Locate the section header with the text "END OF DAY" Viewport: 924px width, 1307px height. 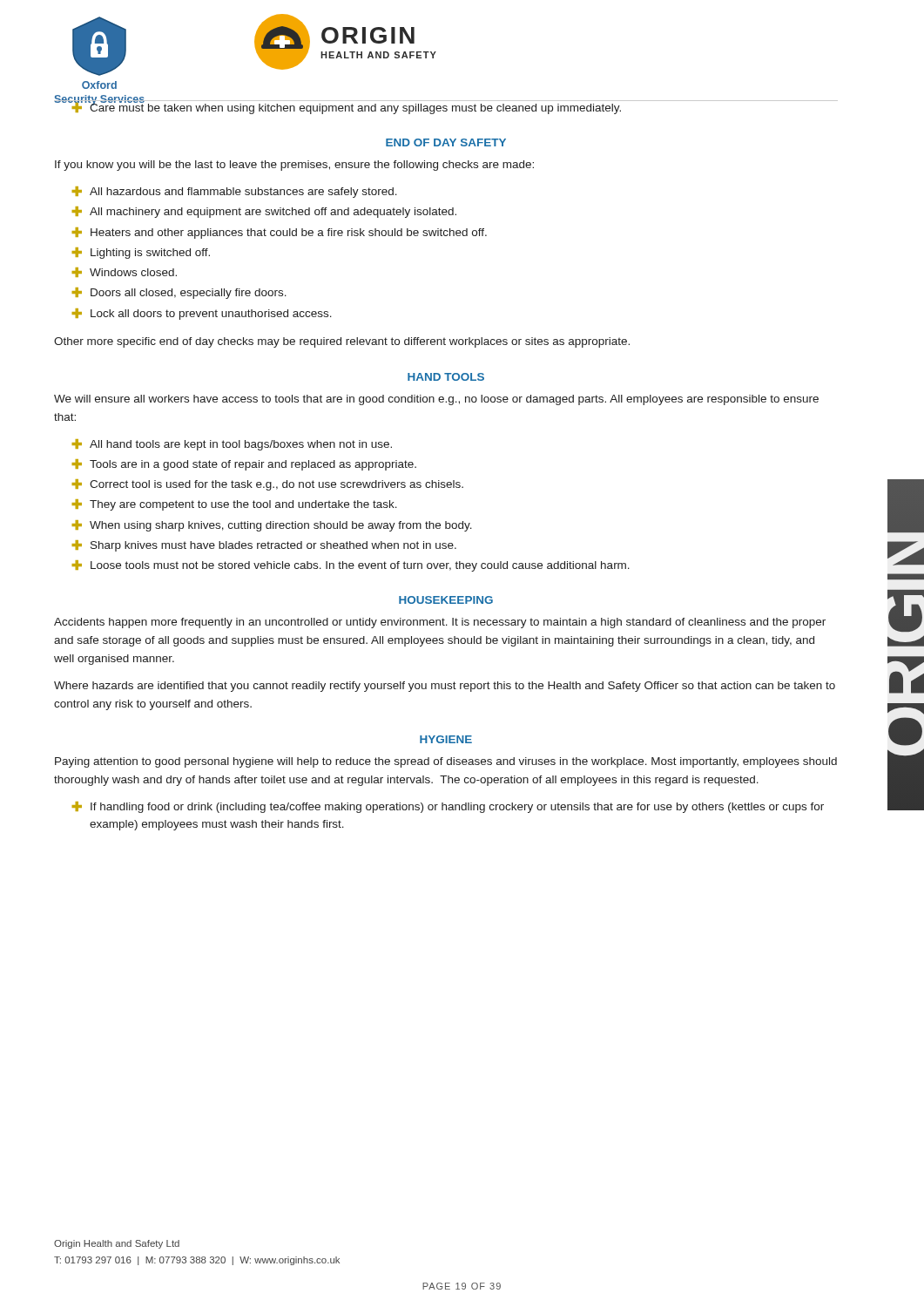point(446,143)
